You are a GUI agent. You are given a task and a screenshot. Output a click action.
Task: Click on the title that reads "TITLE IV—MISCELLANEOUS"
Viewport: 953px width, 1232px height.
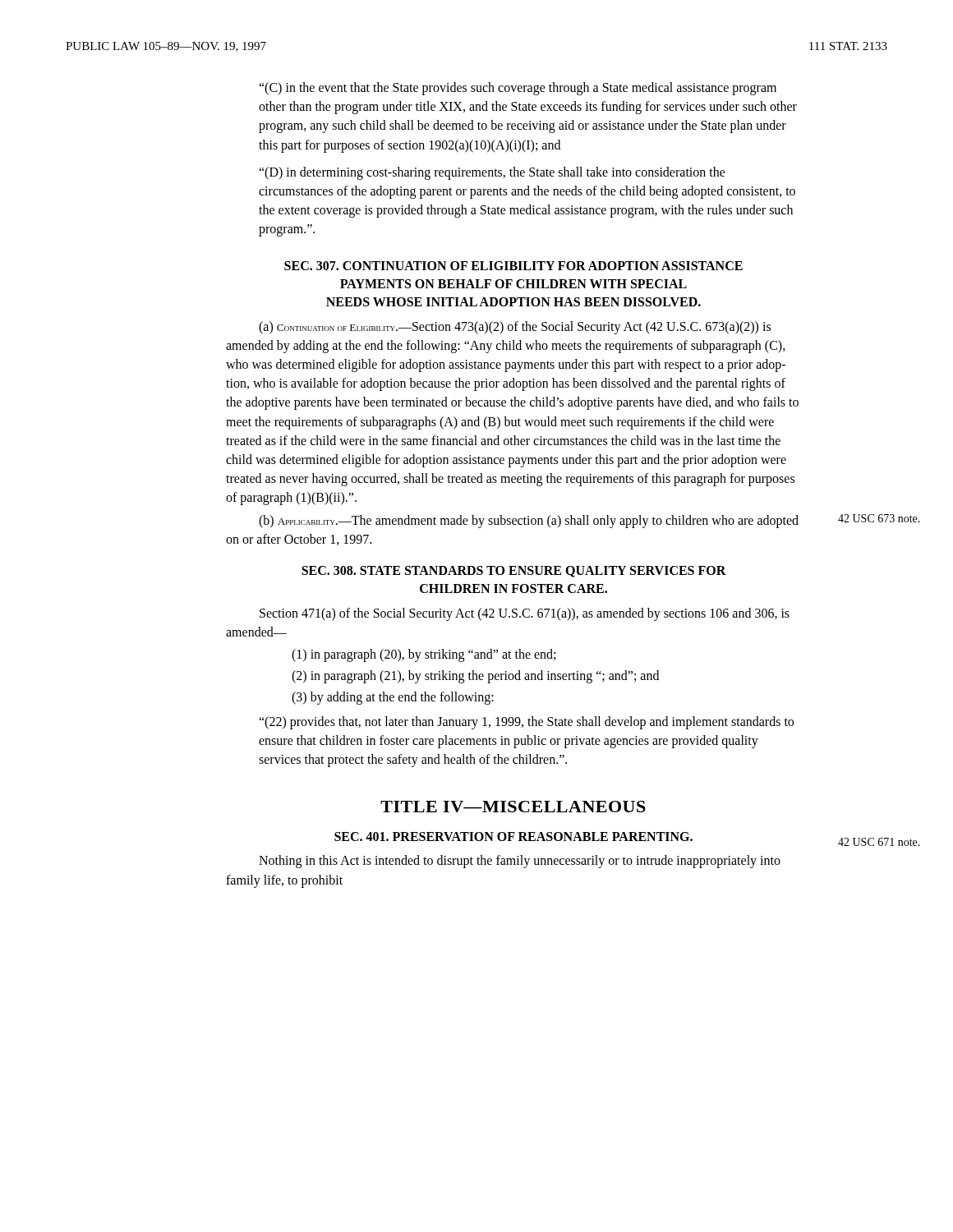point(513,806)
